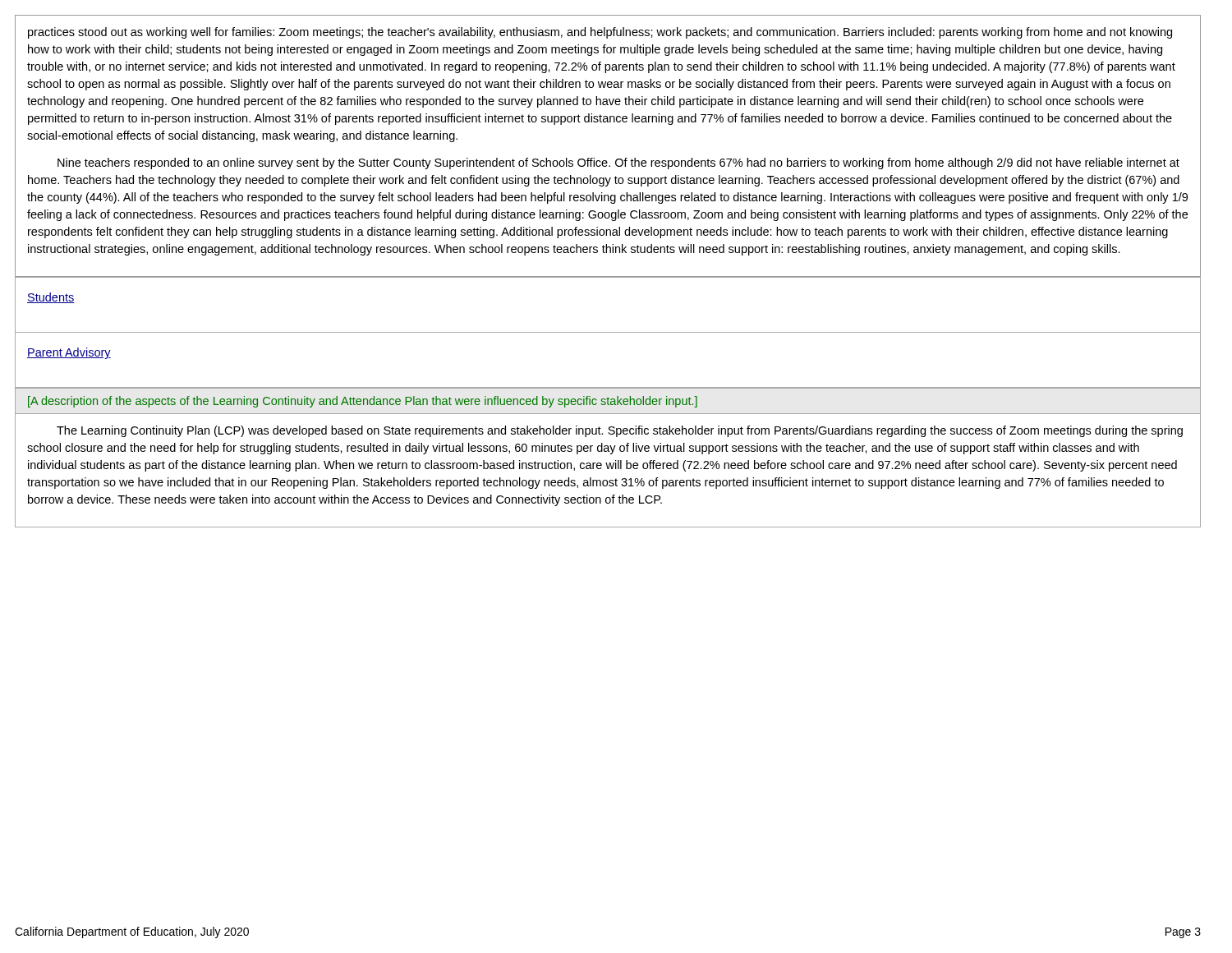Locate the section header that reads "Parent Advisory"
The height and width of the screenshot is (953, 1232).
click(x=69, y=353)
